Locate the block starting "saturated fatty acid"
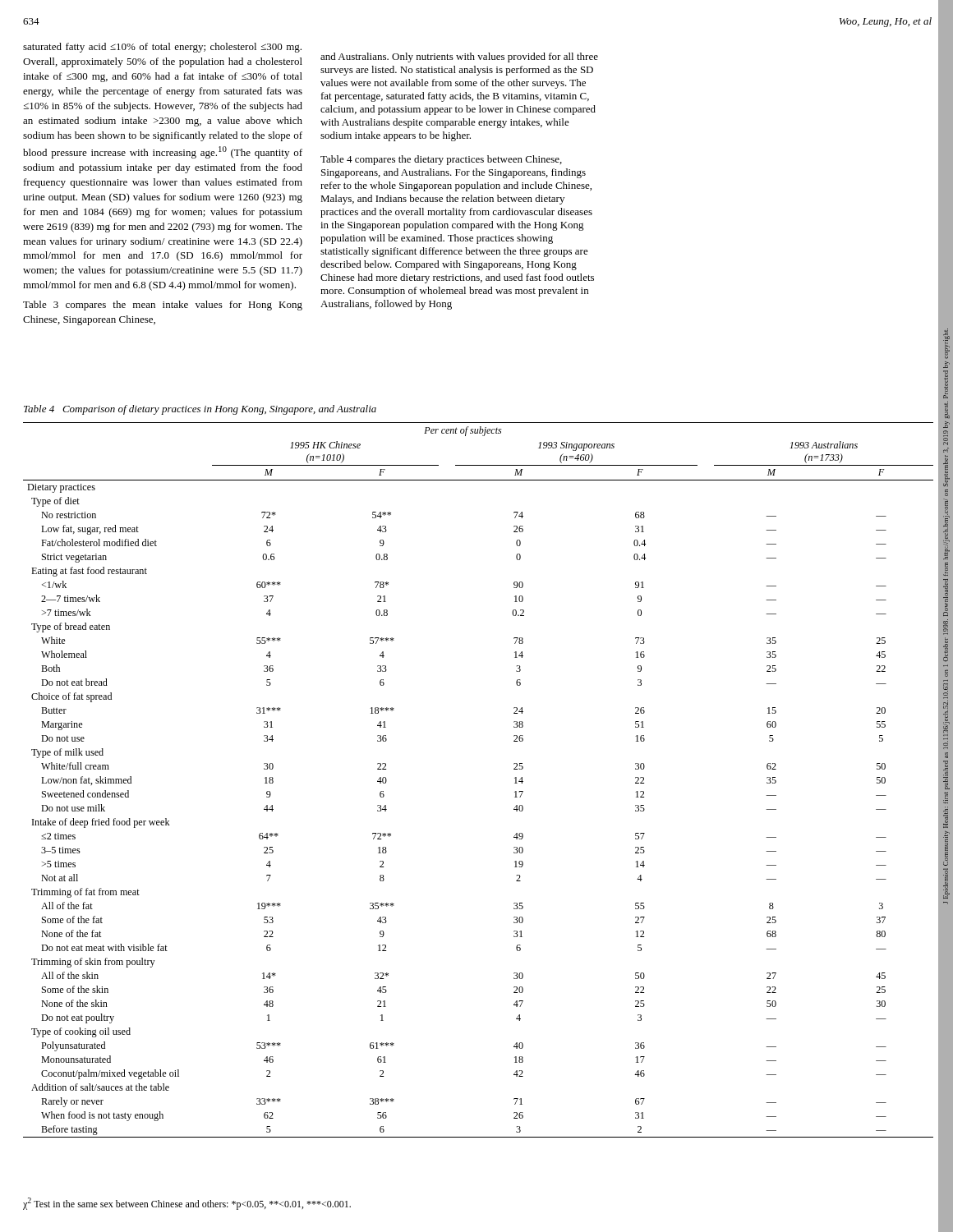Image resolution: width=953 pixels, height=1232 pixels. pyautogui.click(x=163, y=183)
